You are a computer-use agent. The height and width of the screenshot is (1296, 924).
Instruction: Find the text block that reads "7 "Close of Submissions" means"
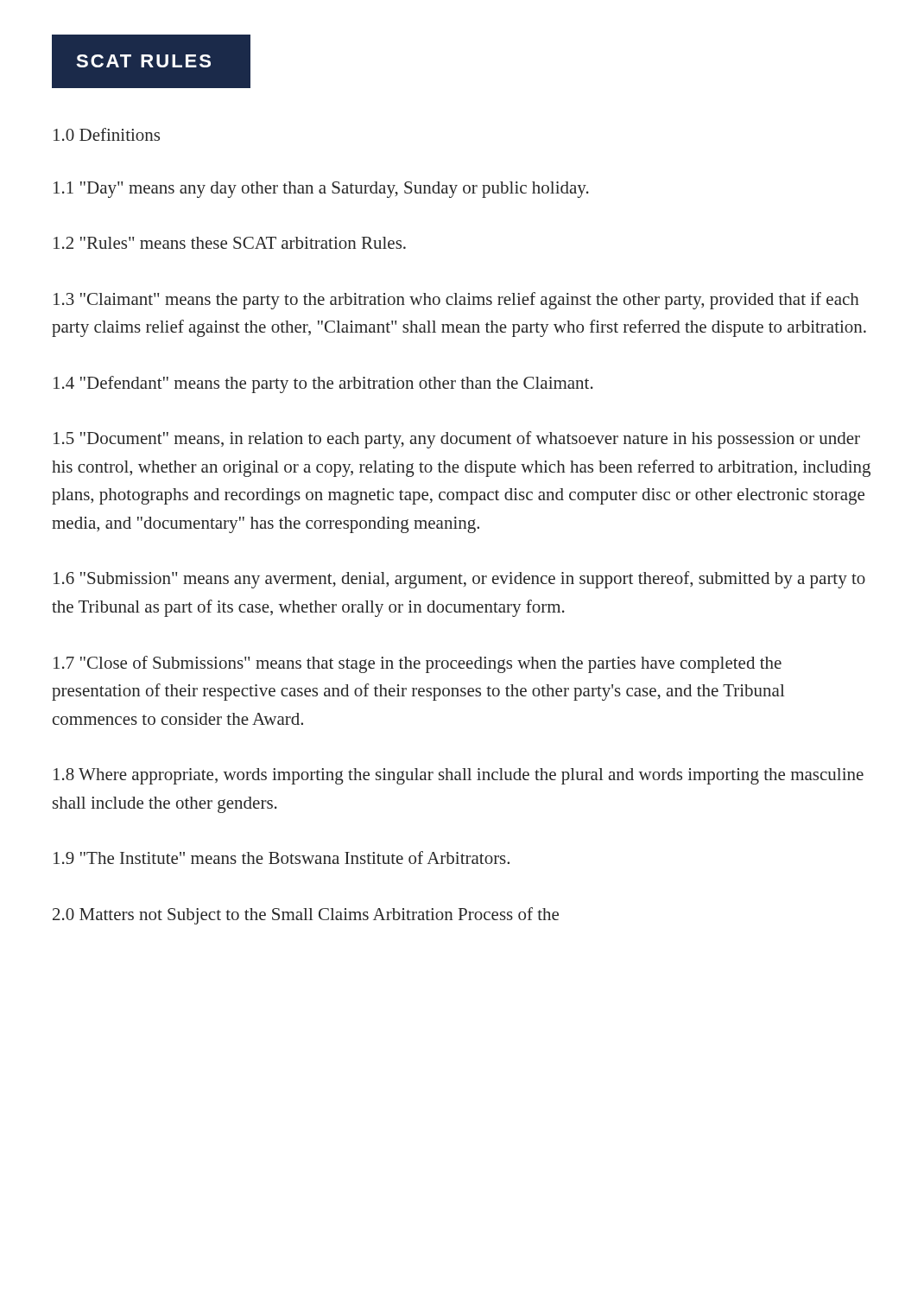pyautogui.click(x=418, y=690)
